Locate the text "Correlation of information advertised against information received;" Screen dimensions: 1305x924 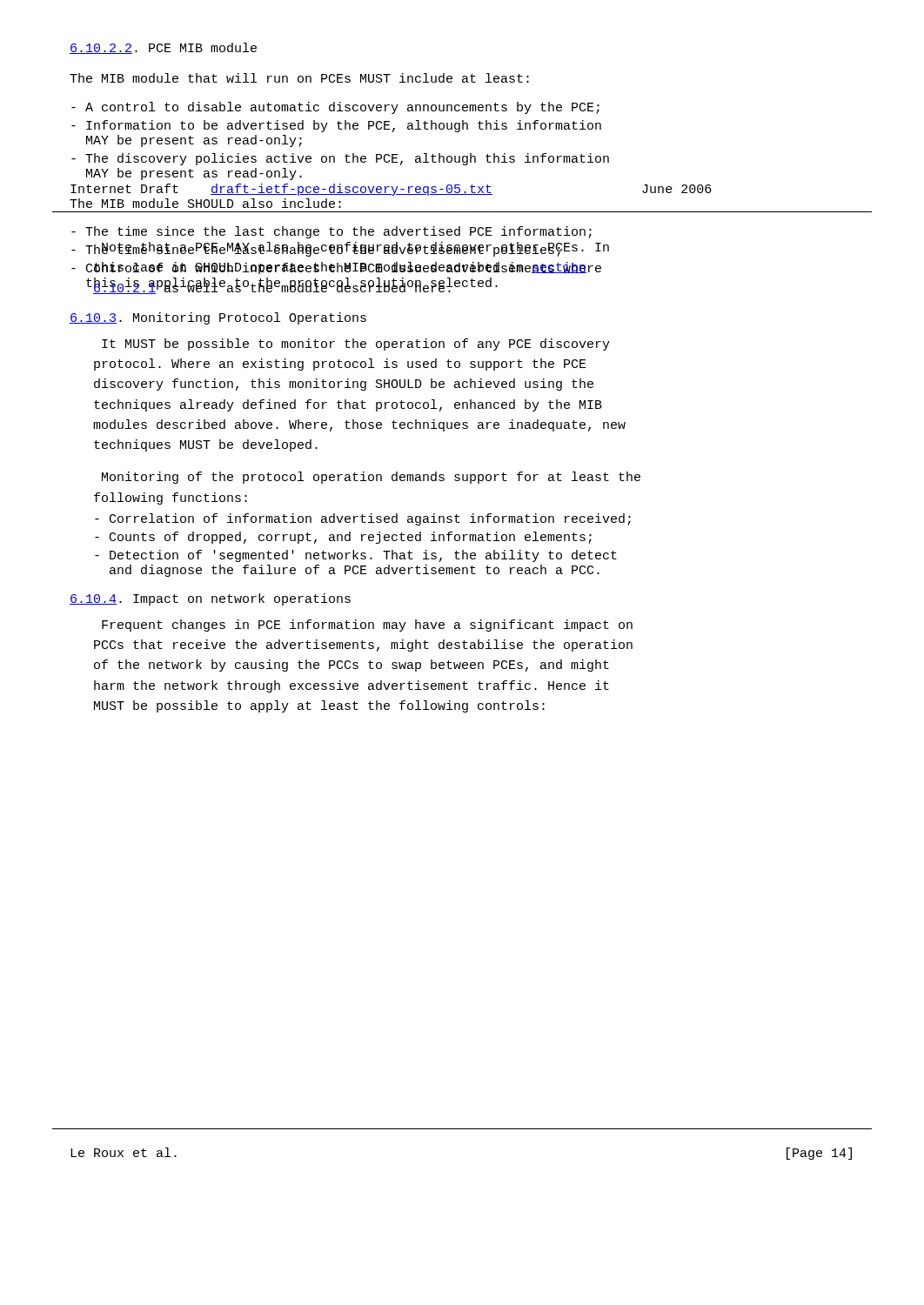point(352,520)
